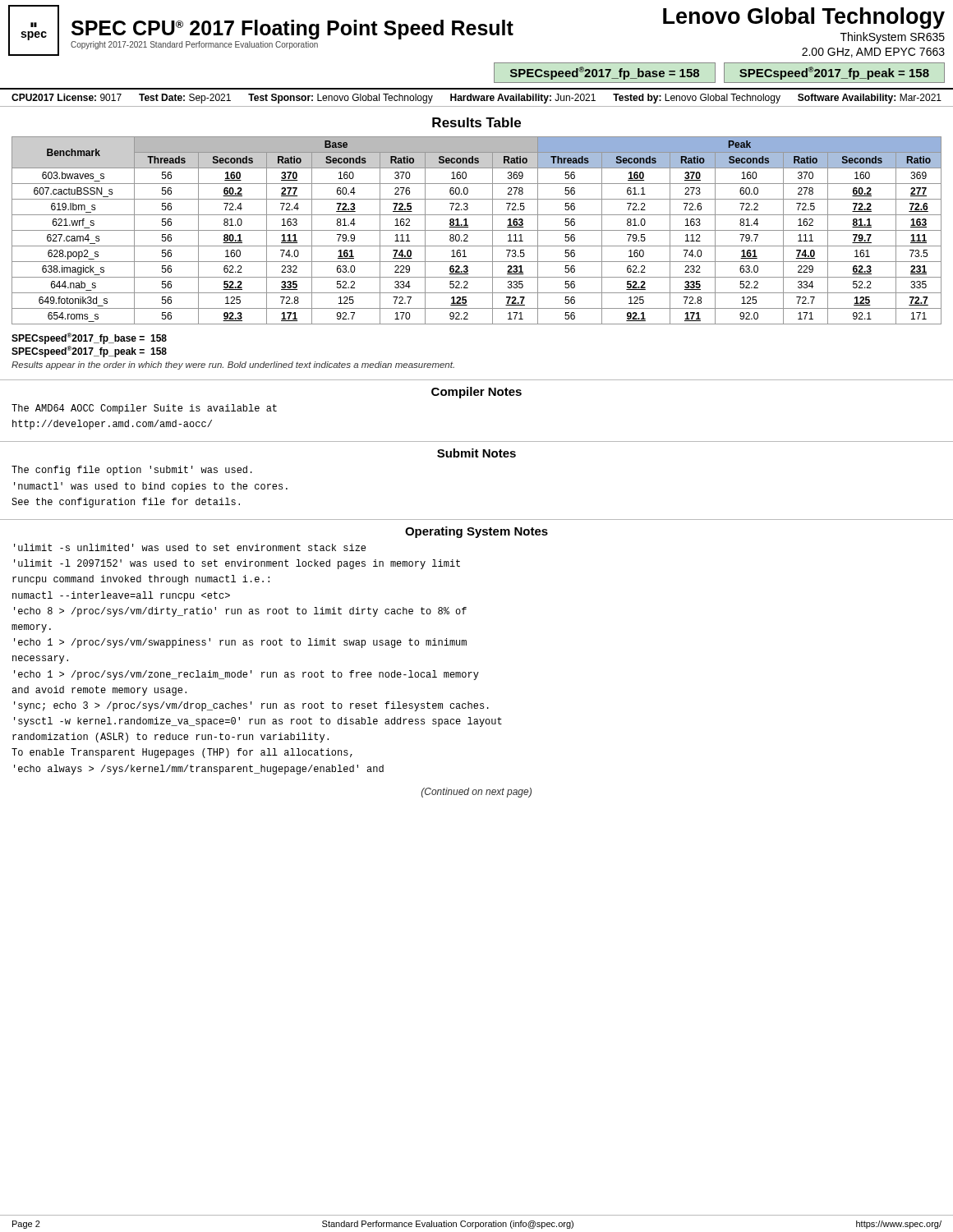Select the element starting "CPU2017 License: 9017 Test Date: Sep-2021 Test"
Screen dimensions: 1232x953
[x=476, y=98]
